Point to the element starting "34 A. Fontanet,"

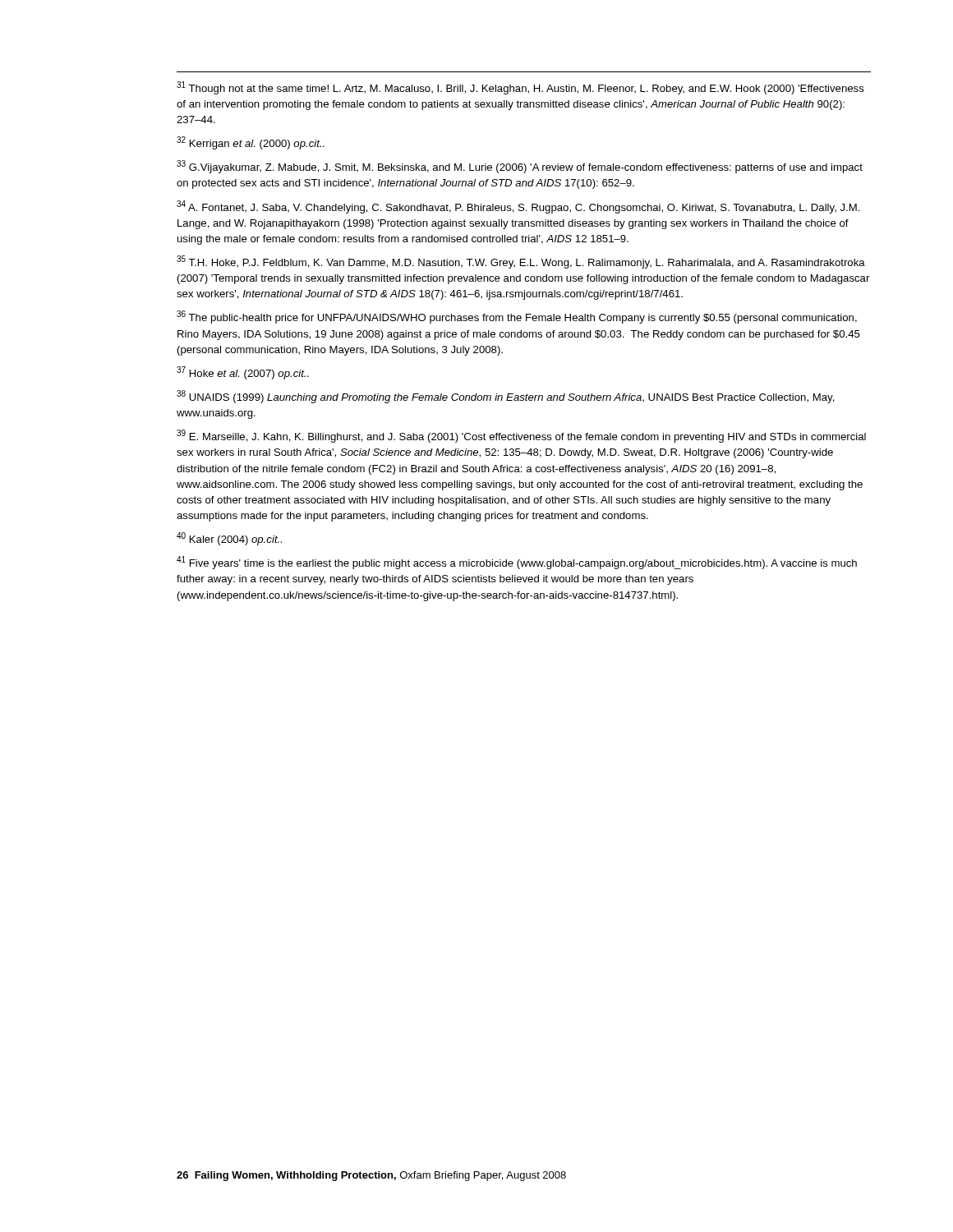(519, 222)
